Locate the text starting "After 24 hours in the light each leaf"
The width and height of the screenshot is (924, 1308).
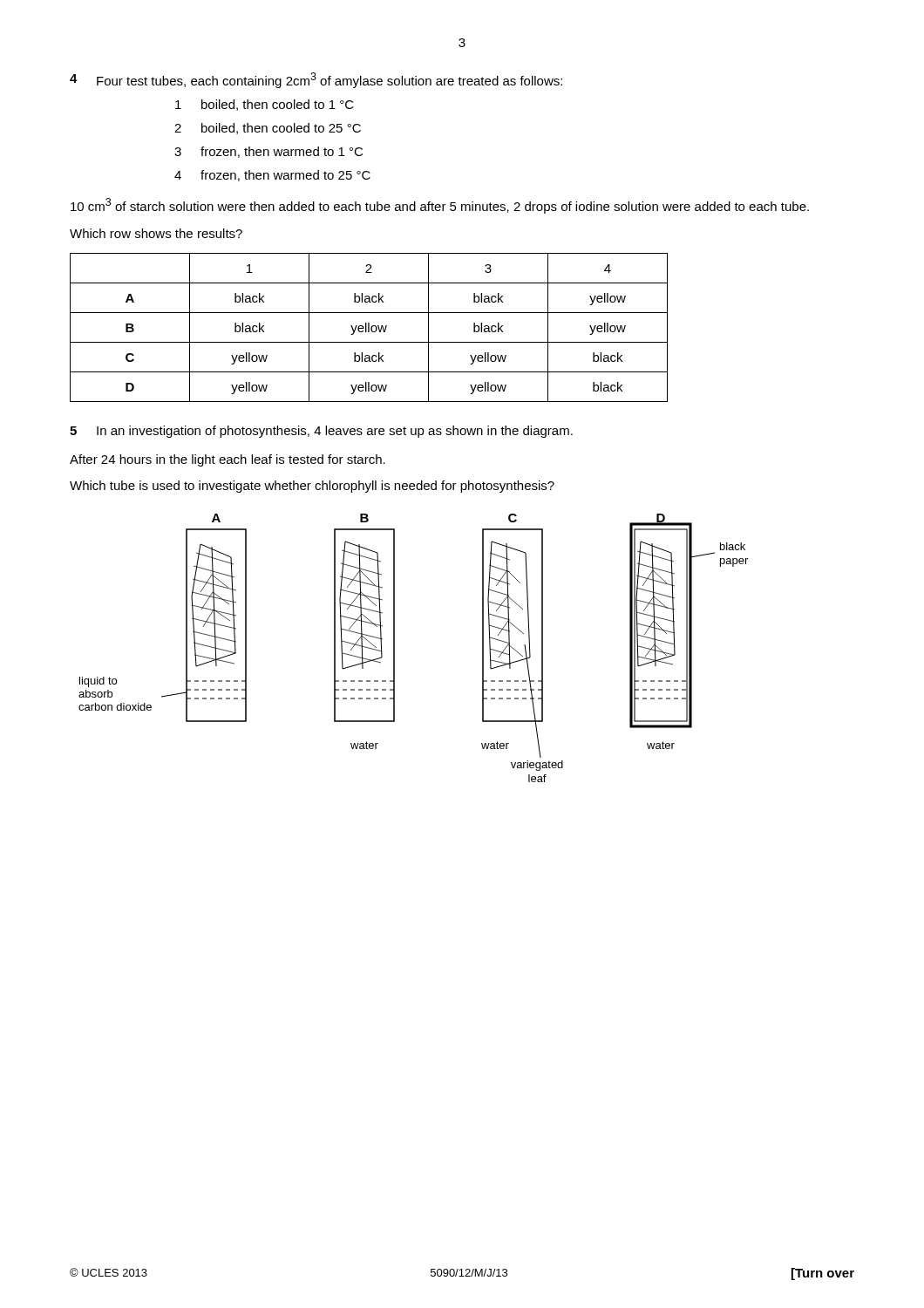[228, 459]
